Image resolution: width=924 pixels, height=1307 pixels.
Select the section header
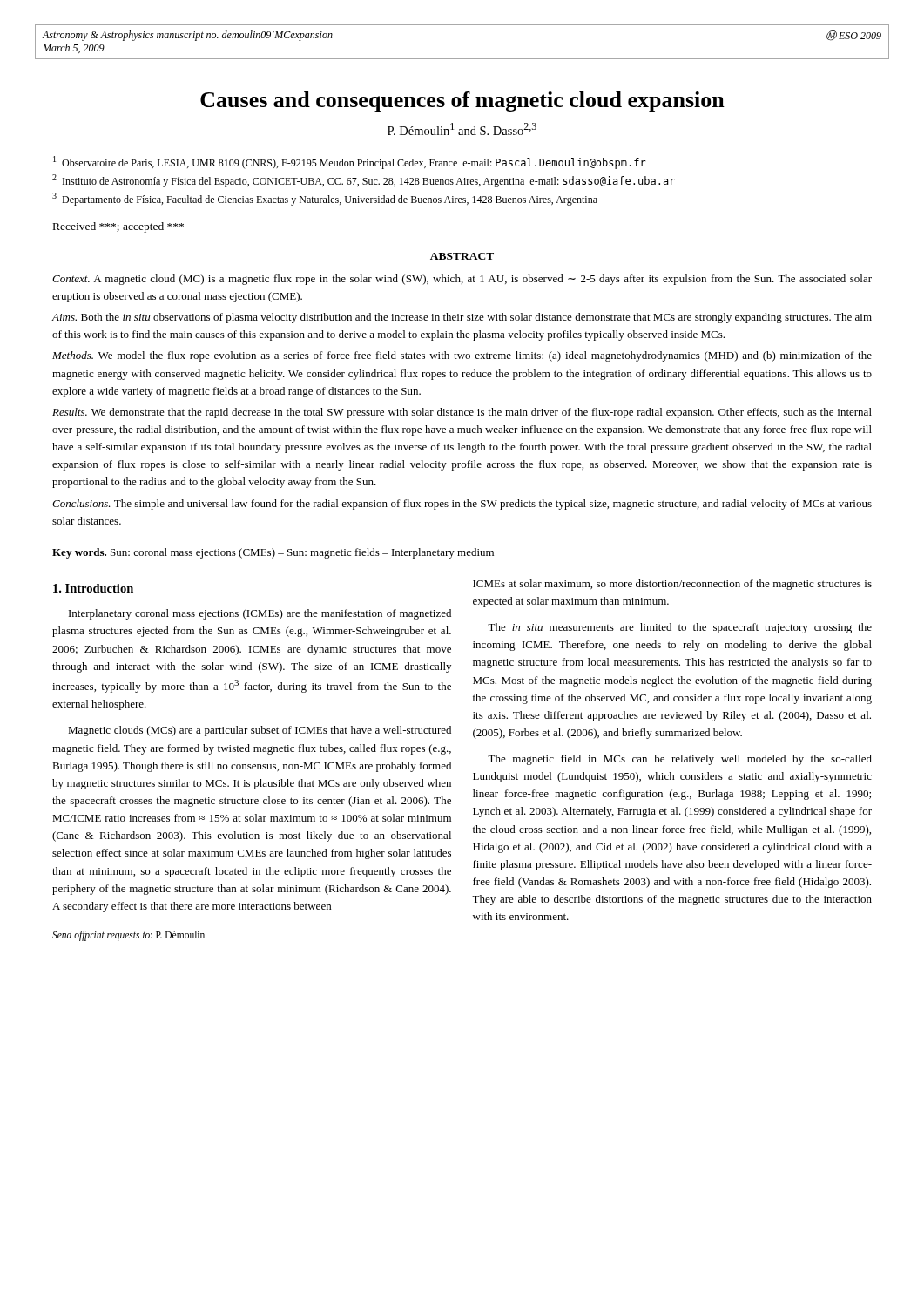(x=93, y=588)
